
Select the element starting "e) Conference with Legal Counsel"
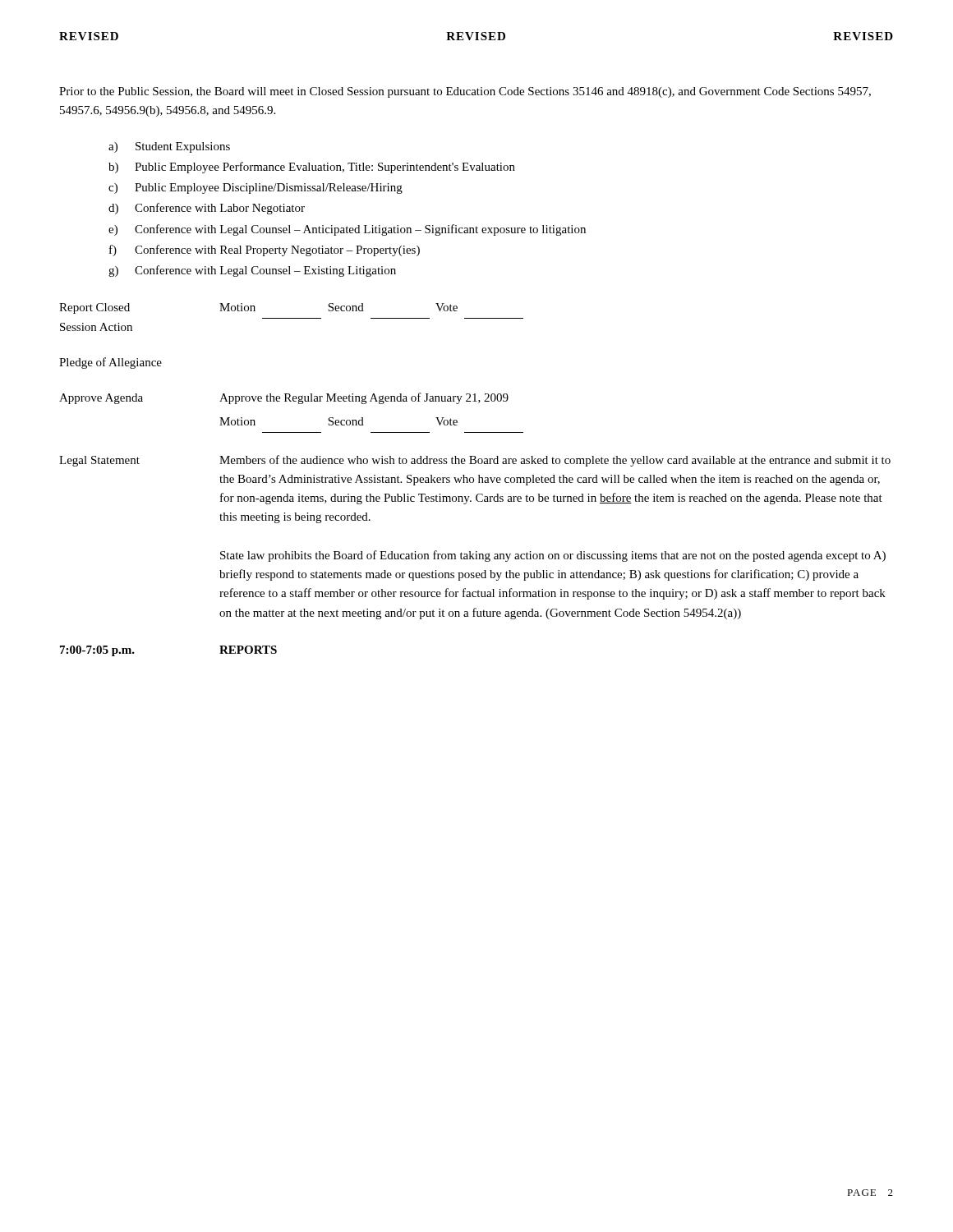[501, 229]
